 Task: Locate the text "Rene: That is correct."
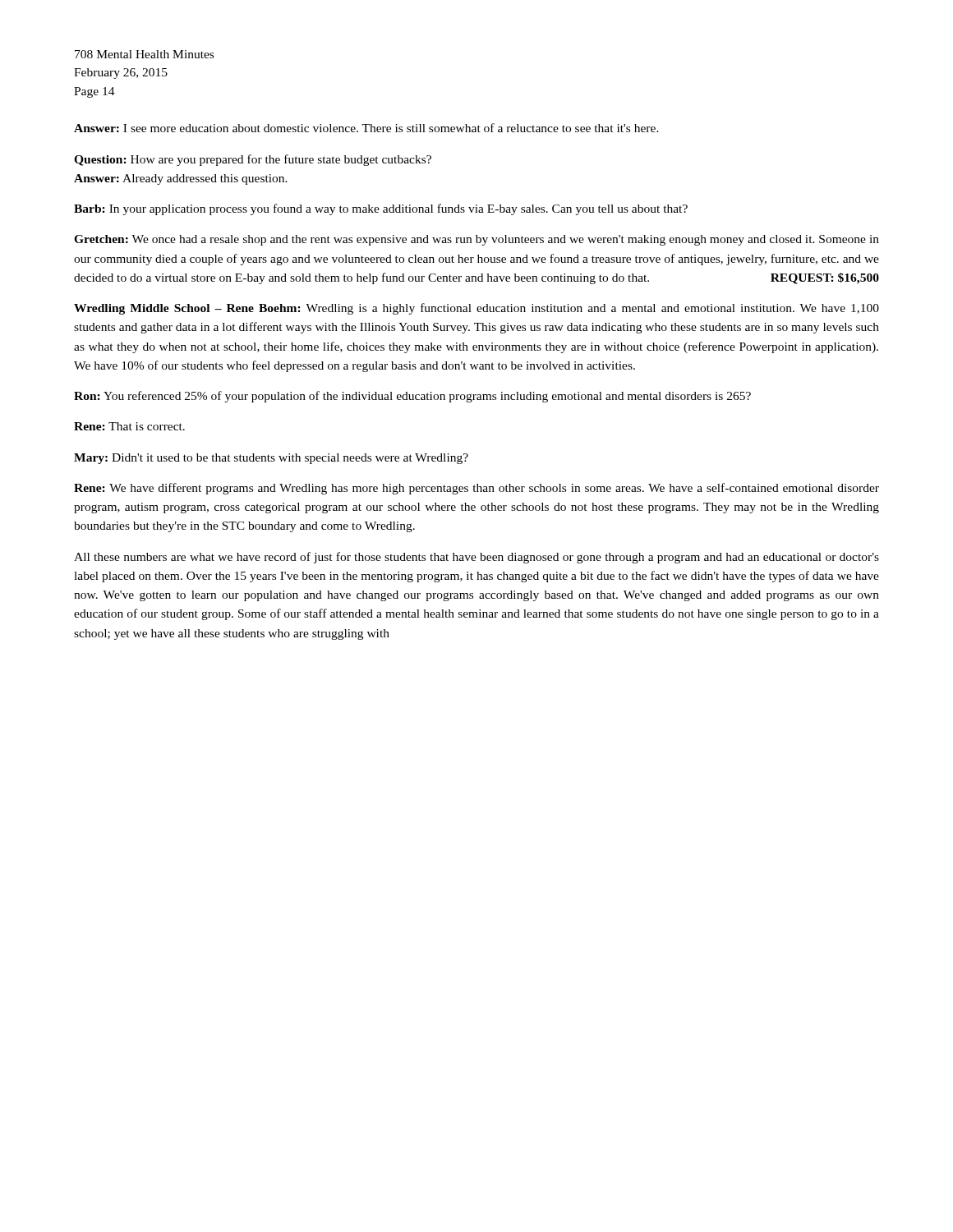coord(130,426)
